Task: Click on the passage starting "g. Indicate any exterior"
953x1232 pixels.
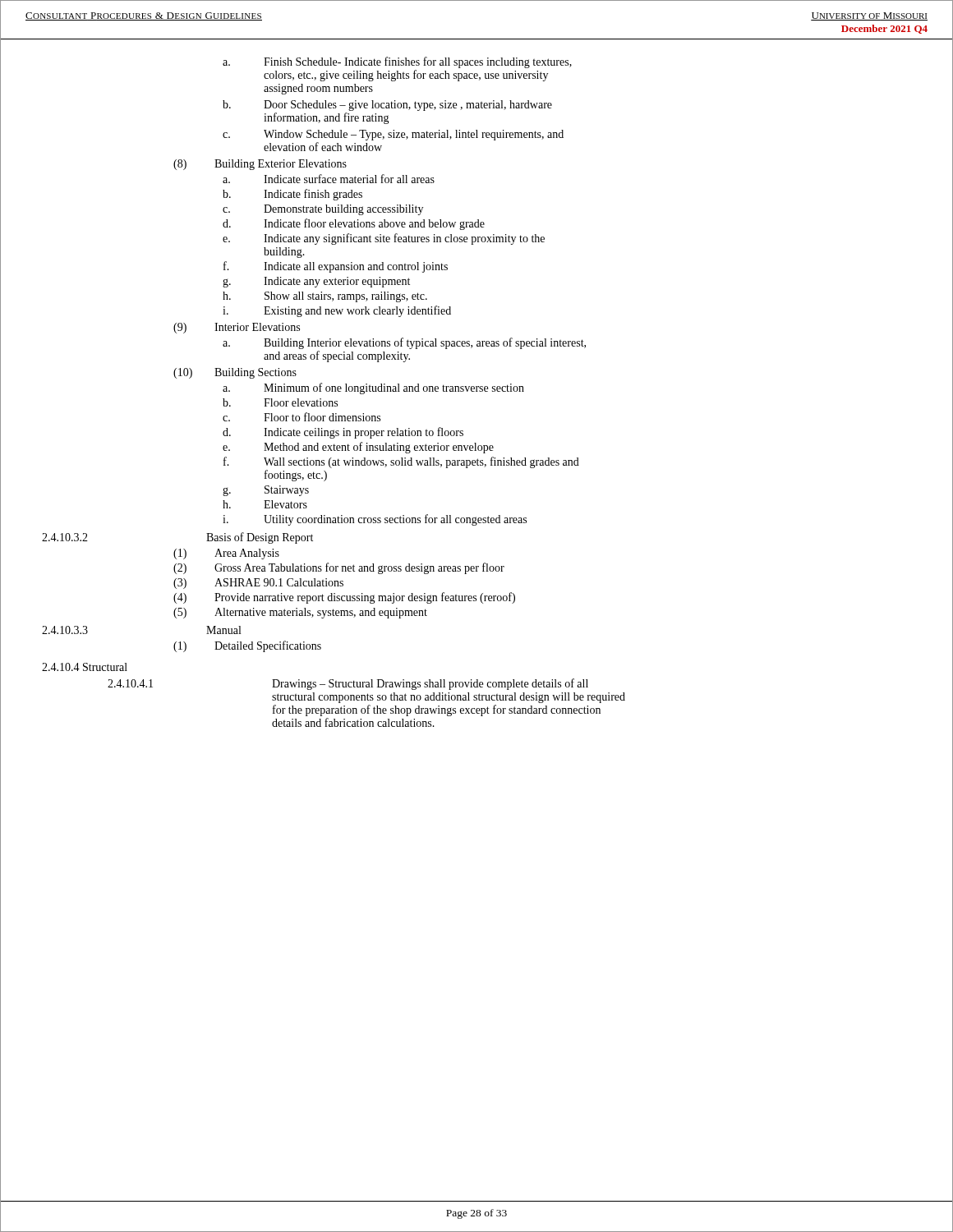Action: pos(316,282)
